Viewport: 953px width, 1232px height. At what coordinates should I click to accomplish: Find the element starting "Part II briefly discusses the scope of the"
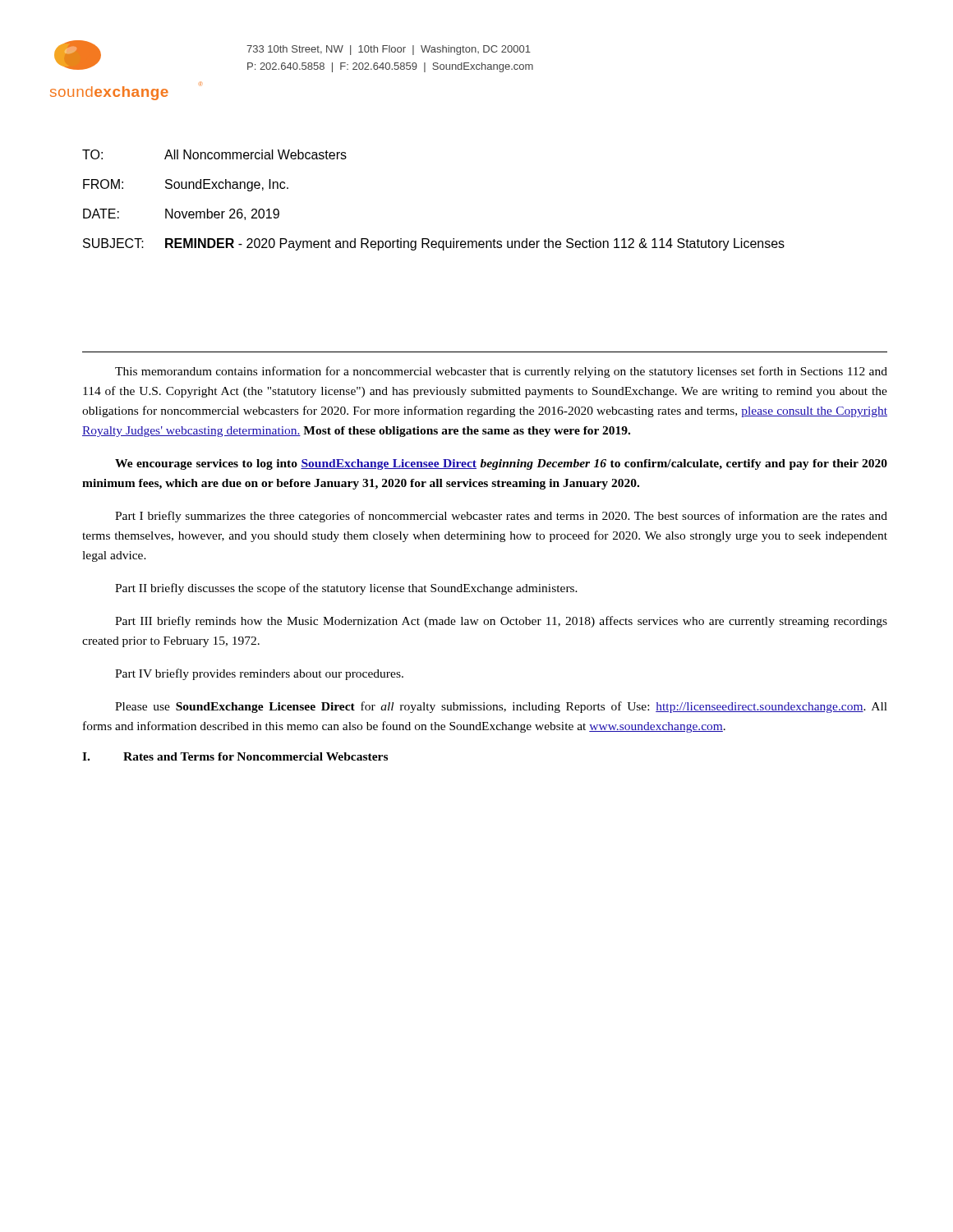pos(346,588)
